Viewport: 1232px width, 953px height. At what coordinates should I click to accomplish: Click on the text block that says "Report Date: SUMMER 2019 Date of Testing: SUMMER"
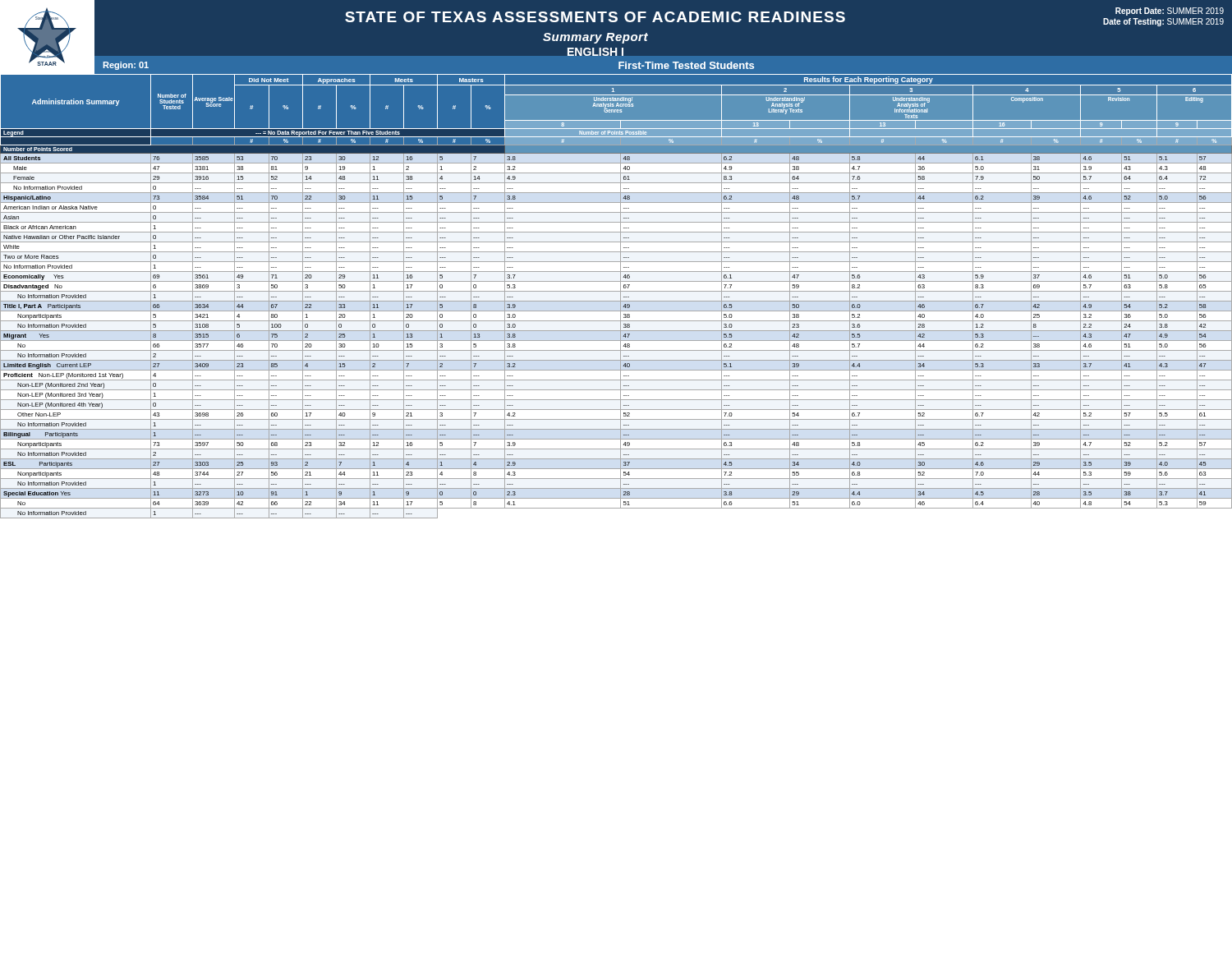point(1163,16)
